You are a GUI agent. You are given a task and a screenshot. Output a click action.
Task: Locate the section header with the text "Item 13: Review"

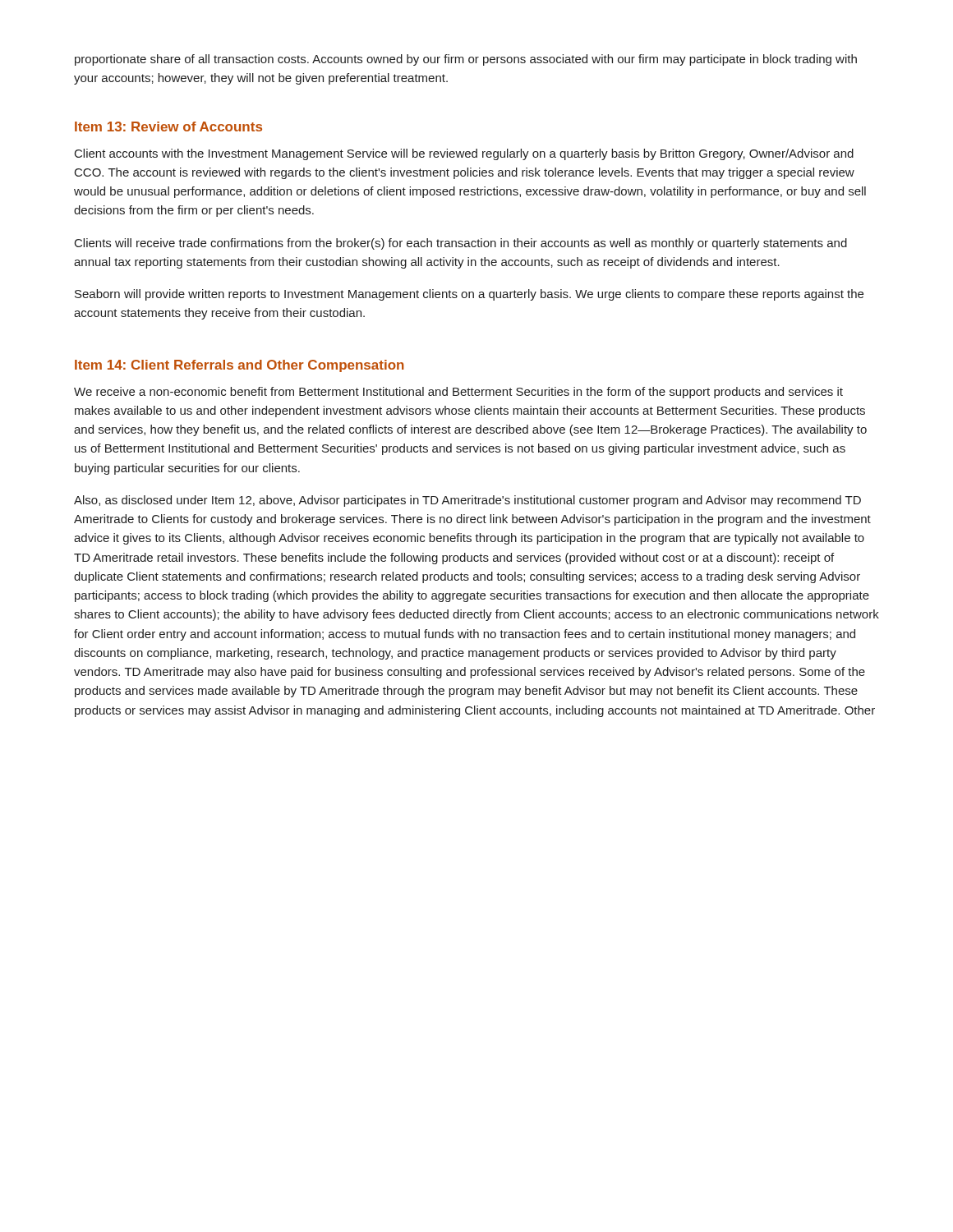click(168, 126)
